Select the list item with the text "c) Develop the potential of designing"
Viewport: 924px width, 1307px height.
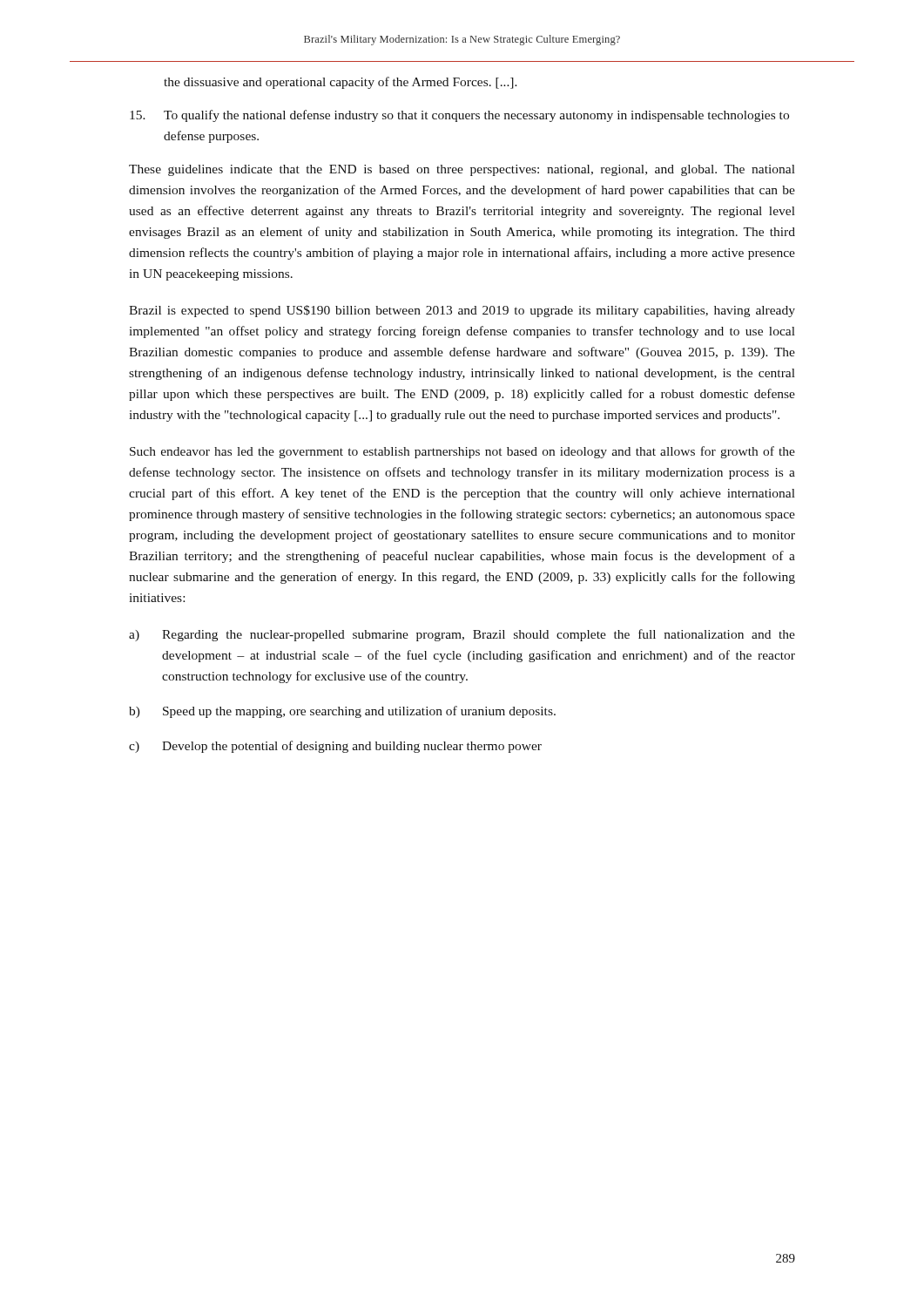(462, 746)
